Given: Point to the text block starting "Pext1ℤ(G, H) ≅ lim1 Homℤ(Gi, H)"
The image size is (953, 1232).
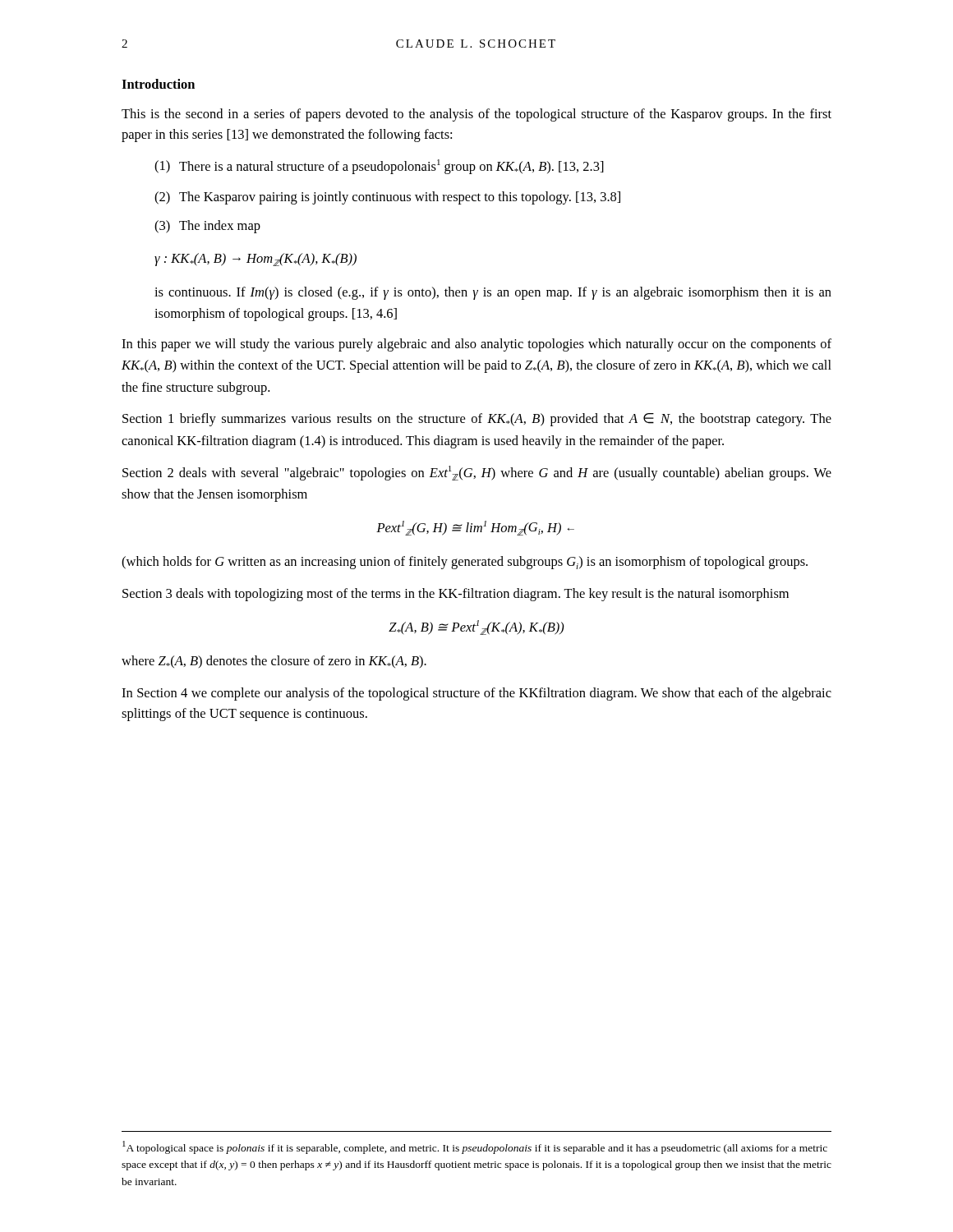Looking at the screenshot, I should [x=476, y=528].
